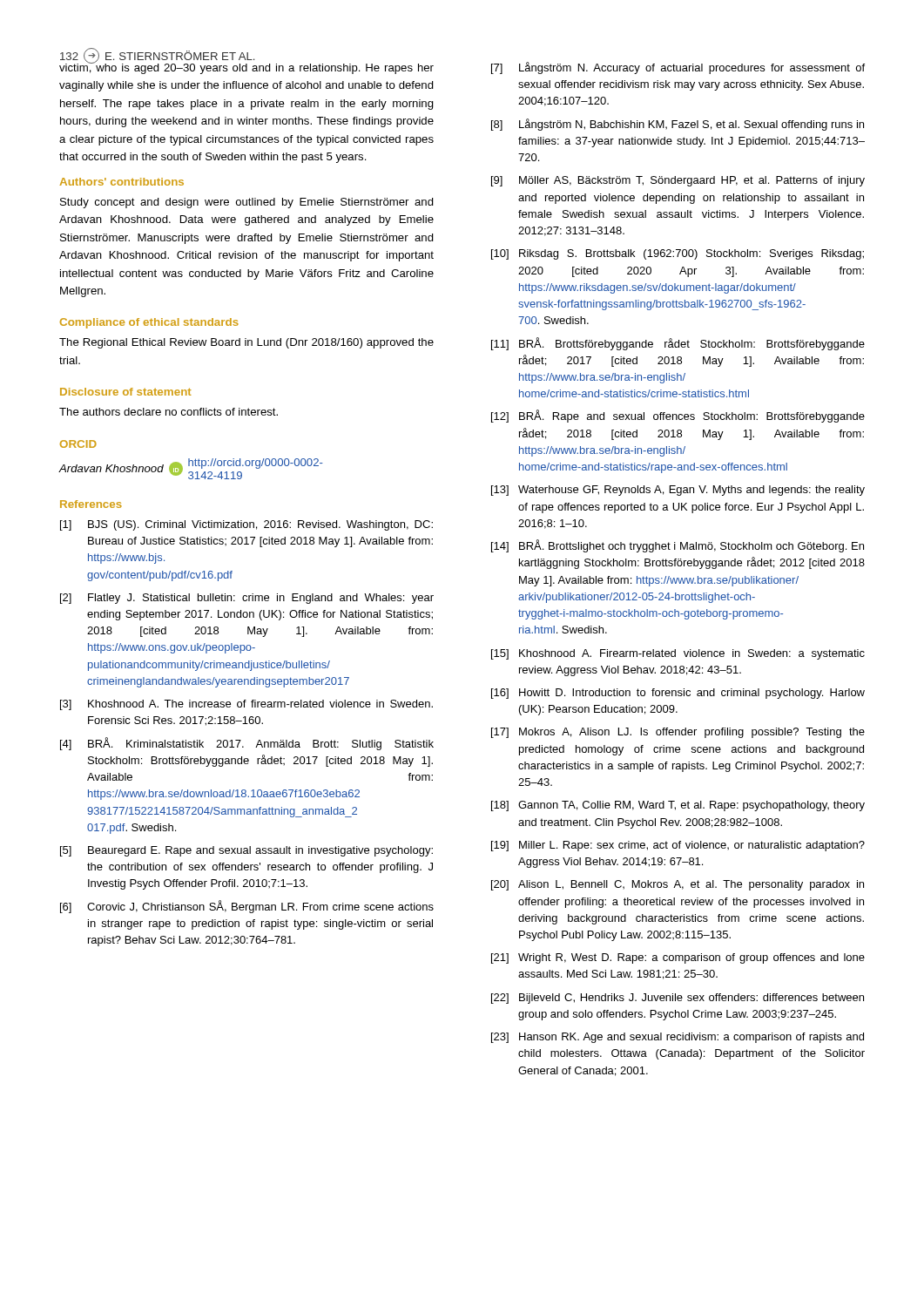Click on the region starting "Disclosure of statement"
This screenshot has width=924, height=1307.
pos(125,392)
